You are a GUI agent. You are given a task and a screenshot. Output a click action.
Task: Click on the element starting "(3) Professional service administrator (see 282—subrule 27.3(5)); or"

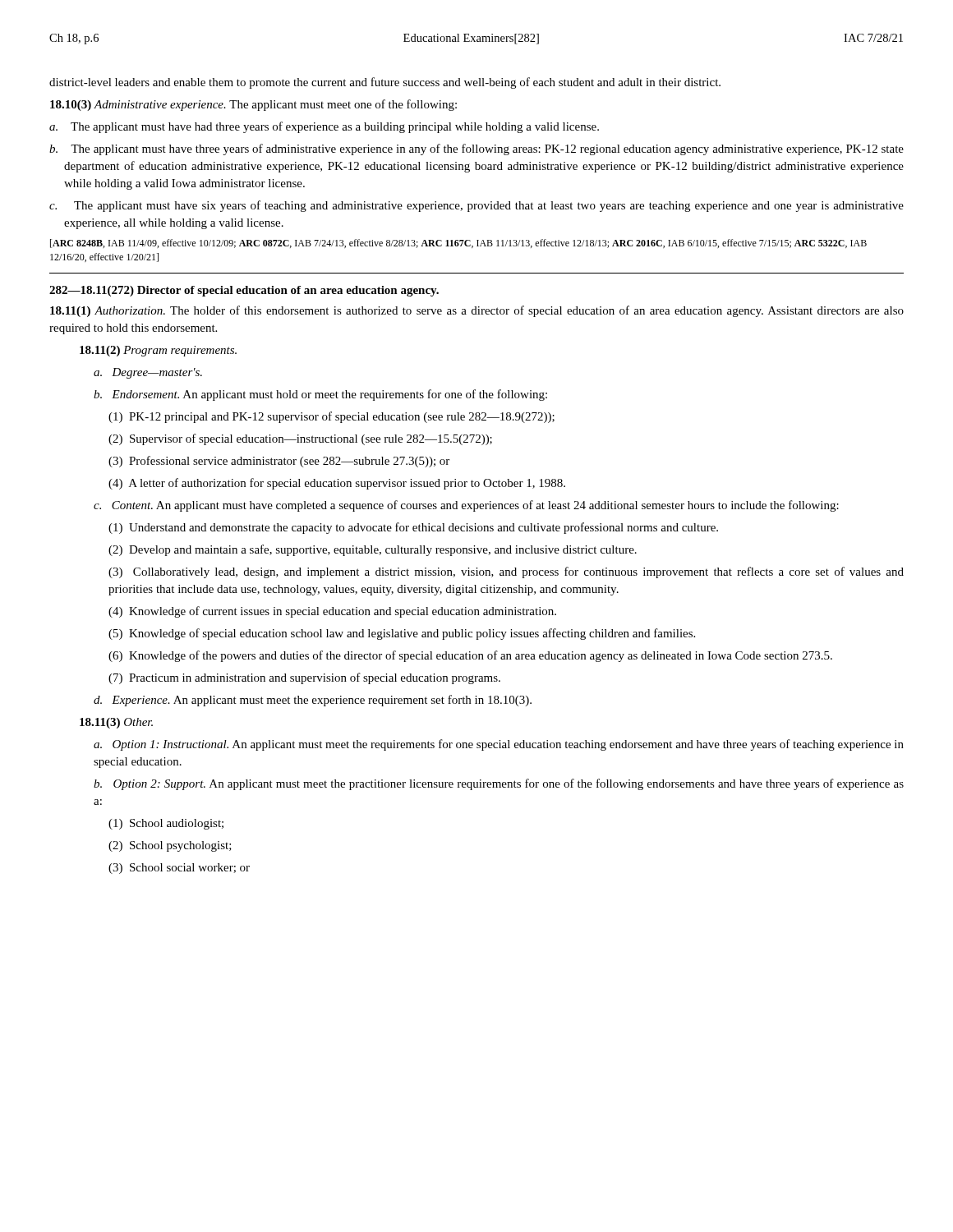pos(279,462)
